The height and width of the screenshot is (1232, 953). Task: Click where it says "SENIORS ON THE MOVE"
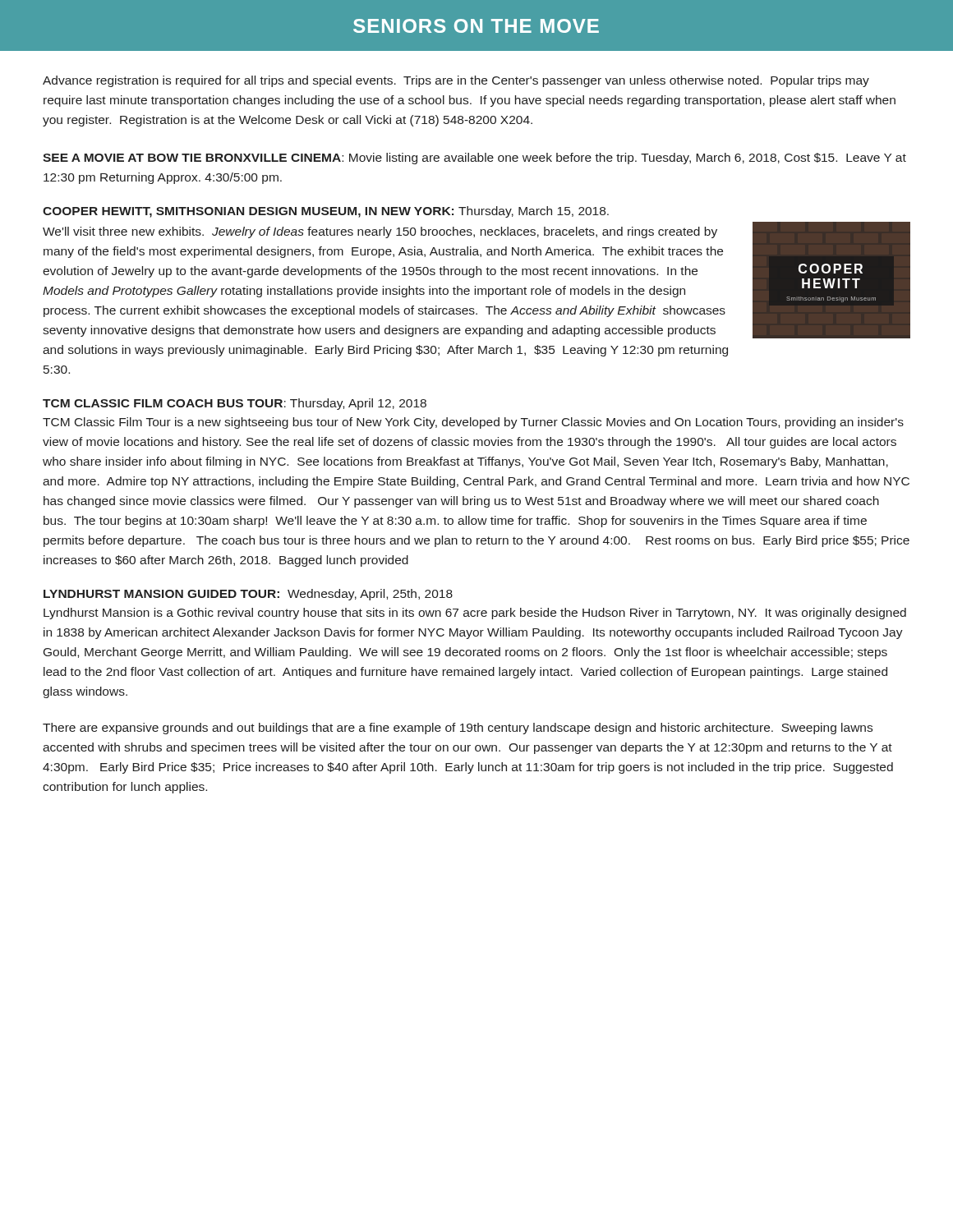(x=476, y=26)
